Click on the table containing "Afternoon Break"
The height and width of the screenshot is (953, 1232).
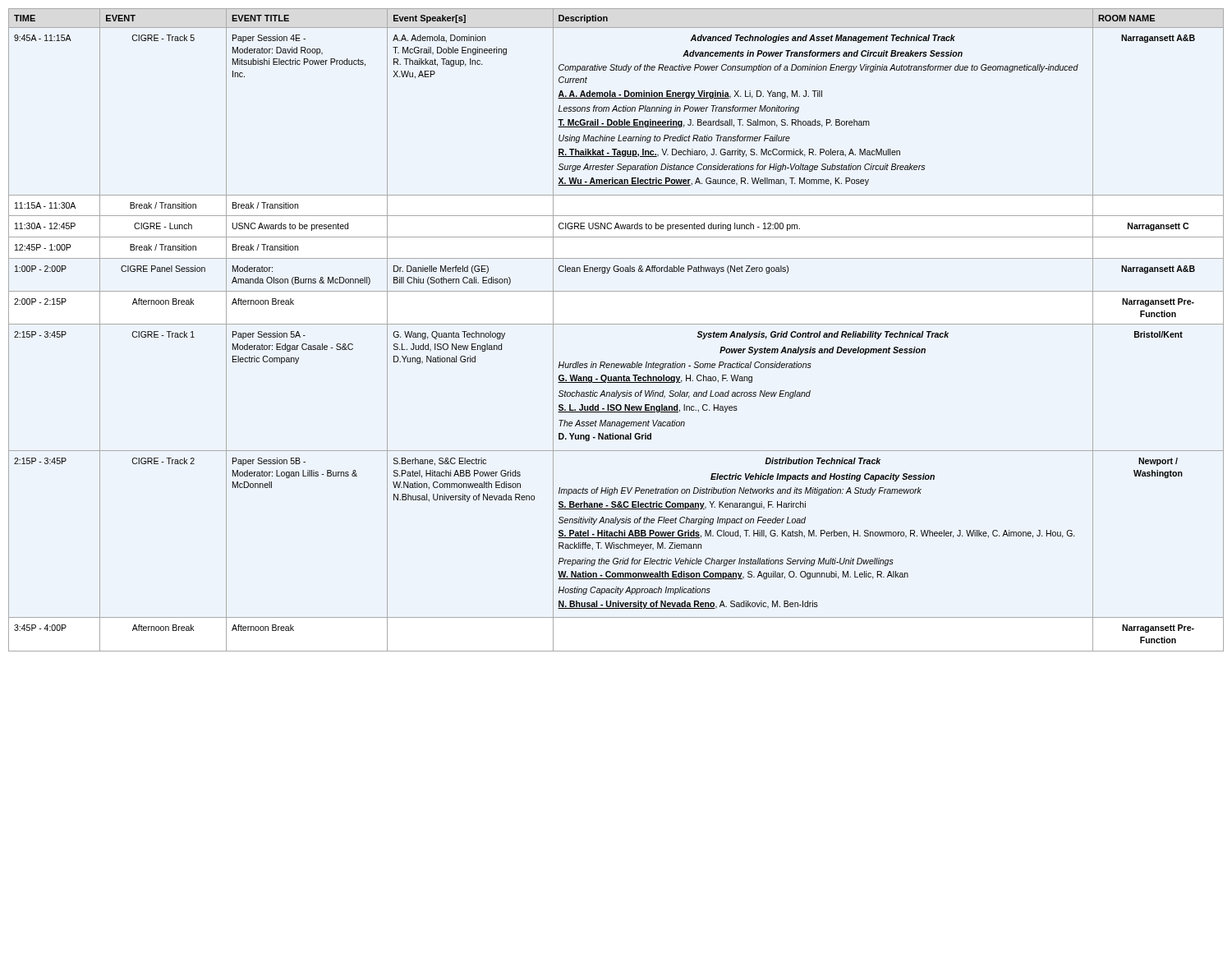[616, 330]
